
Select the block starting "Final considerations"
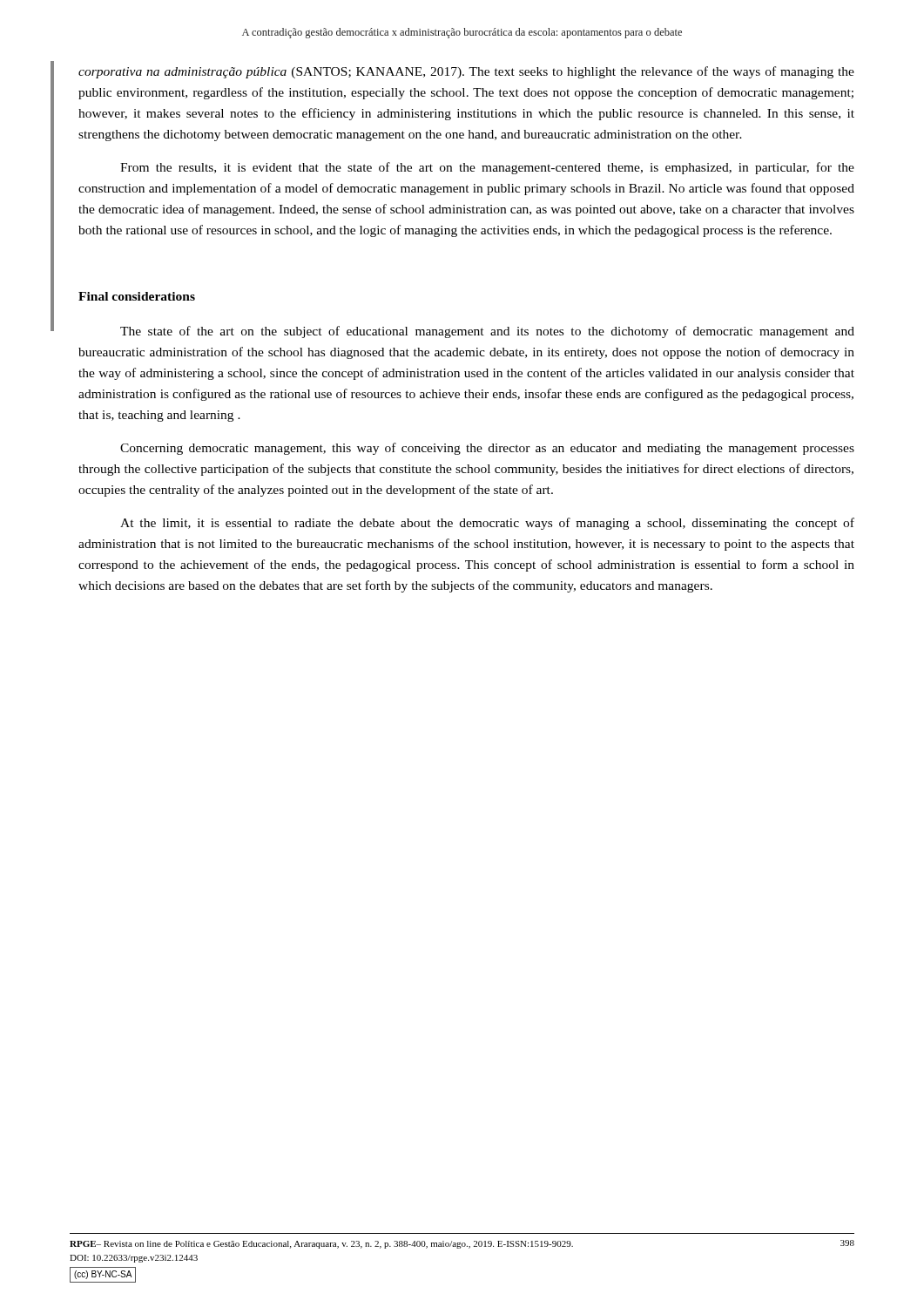pos(137,296)
